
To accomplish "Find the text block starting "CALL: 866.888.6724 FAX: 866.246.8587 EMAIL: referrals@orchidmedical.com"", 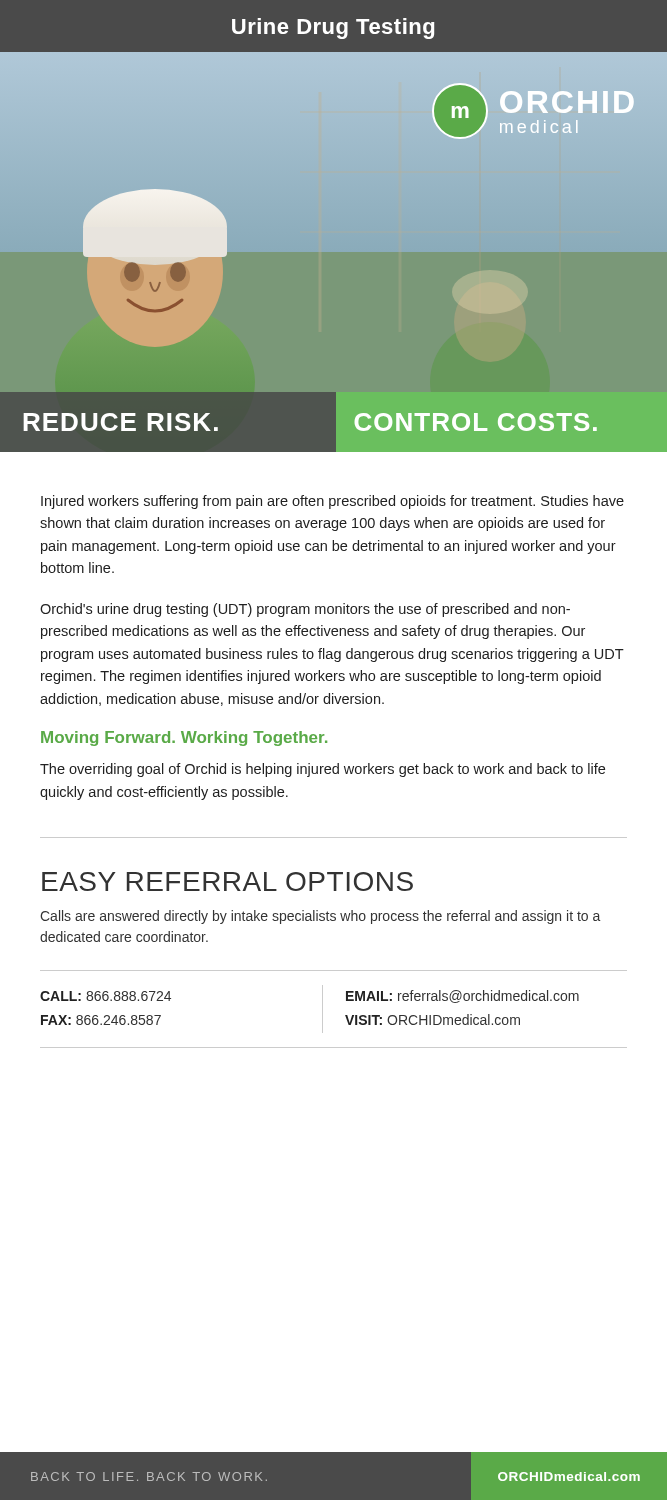I will coord(334,1009).
